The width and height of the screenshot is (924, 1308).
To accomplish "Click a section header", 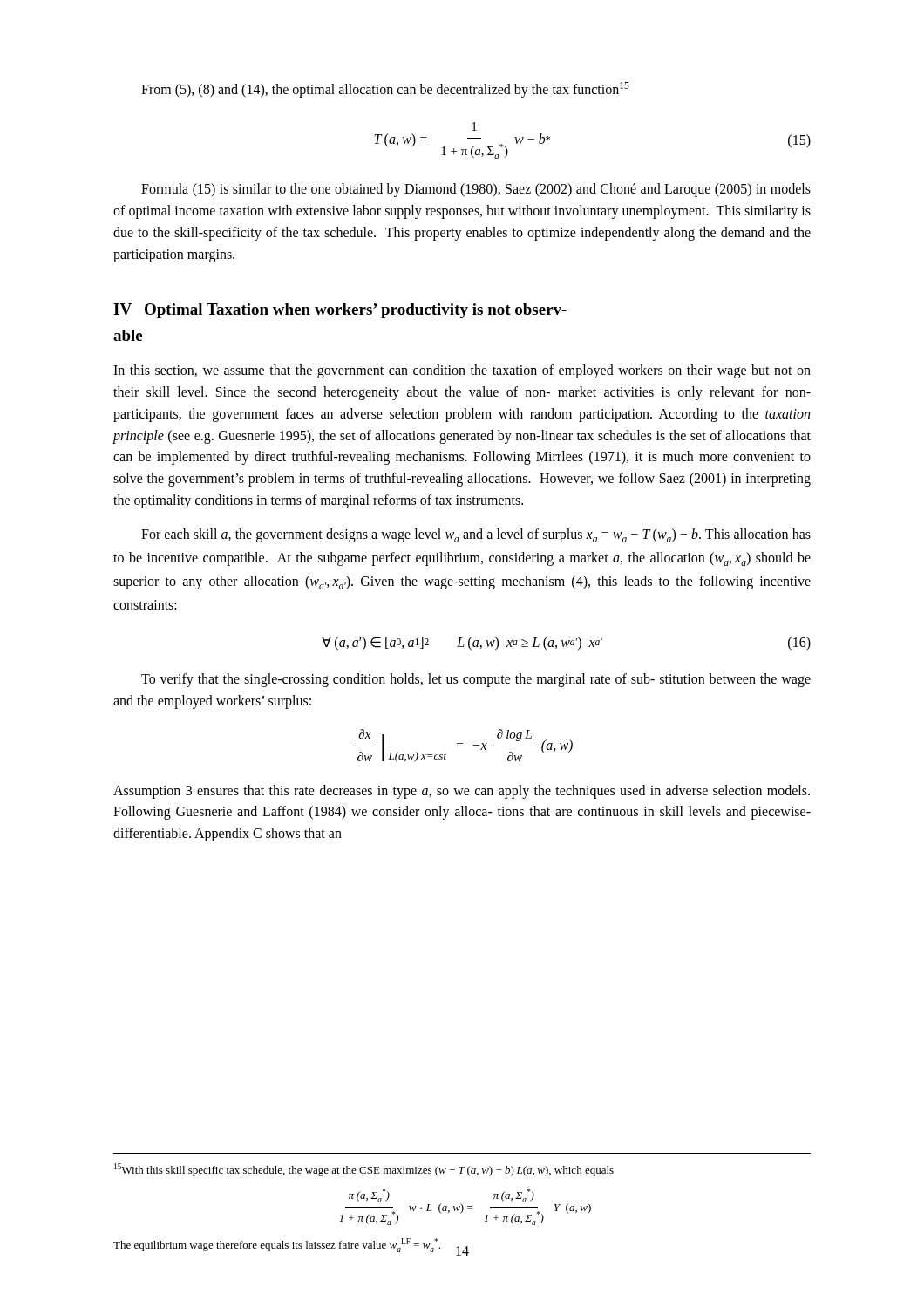I will (340, 322).
